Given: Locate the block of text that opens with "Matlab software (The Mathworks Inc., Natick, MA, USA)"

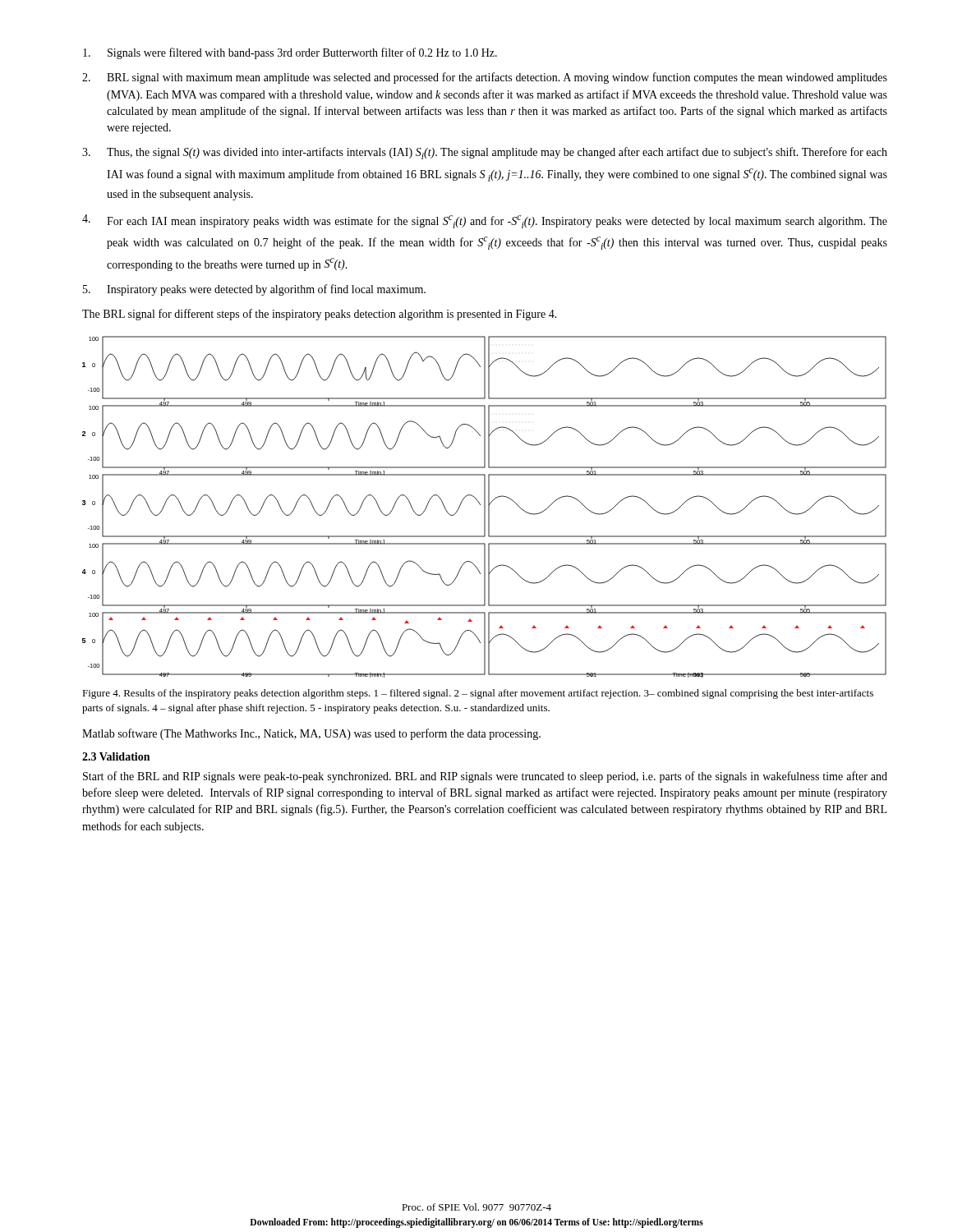Looking at the screenshot, I should (312, 734).
